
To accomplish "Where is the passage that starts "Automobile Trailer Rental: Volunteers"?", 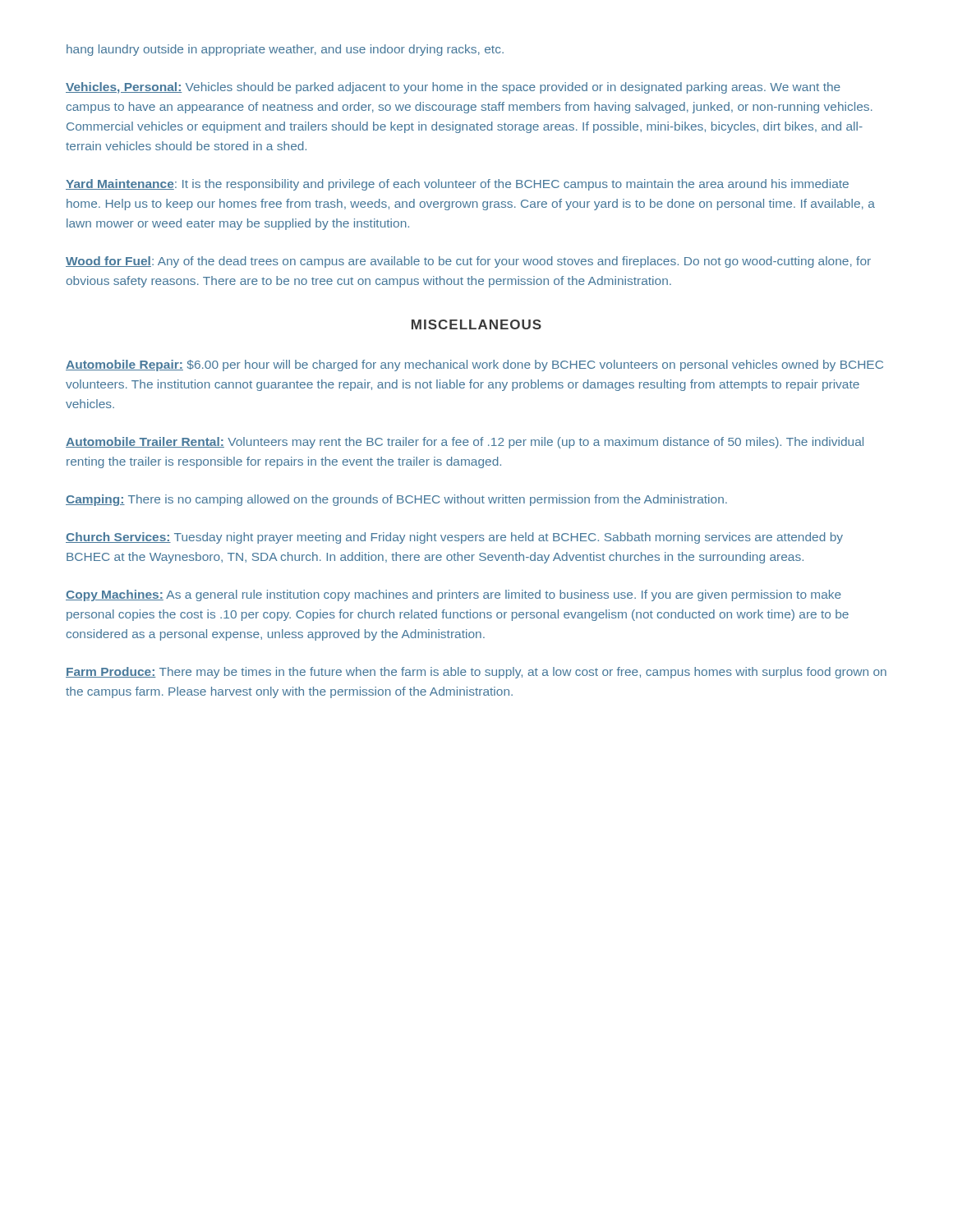I will [465, 451].
